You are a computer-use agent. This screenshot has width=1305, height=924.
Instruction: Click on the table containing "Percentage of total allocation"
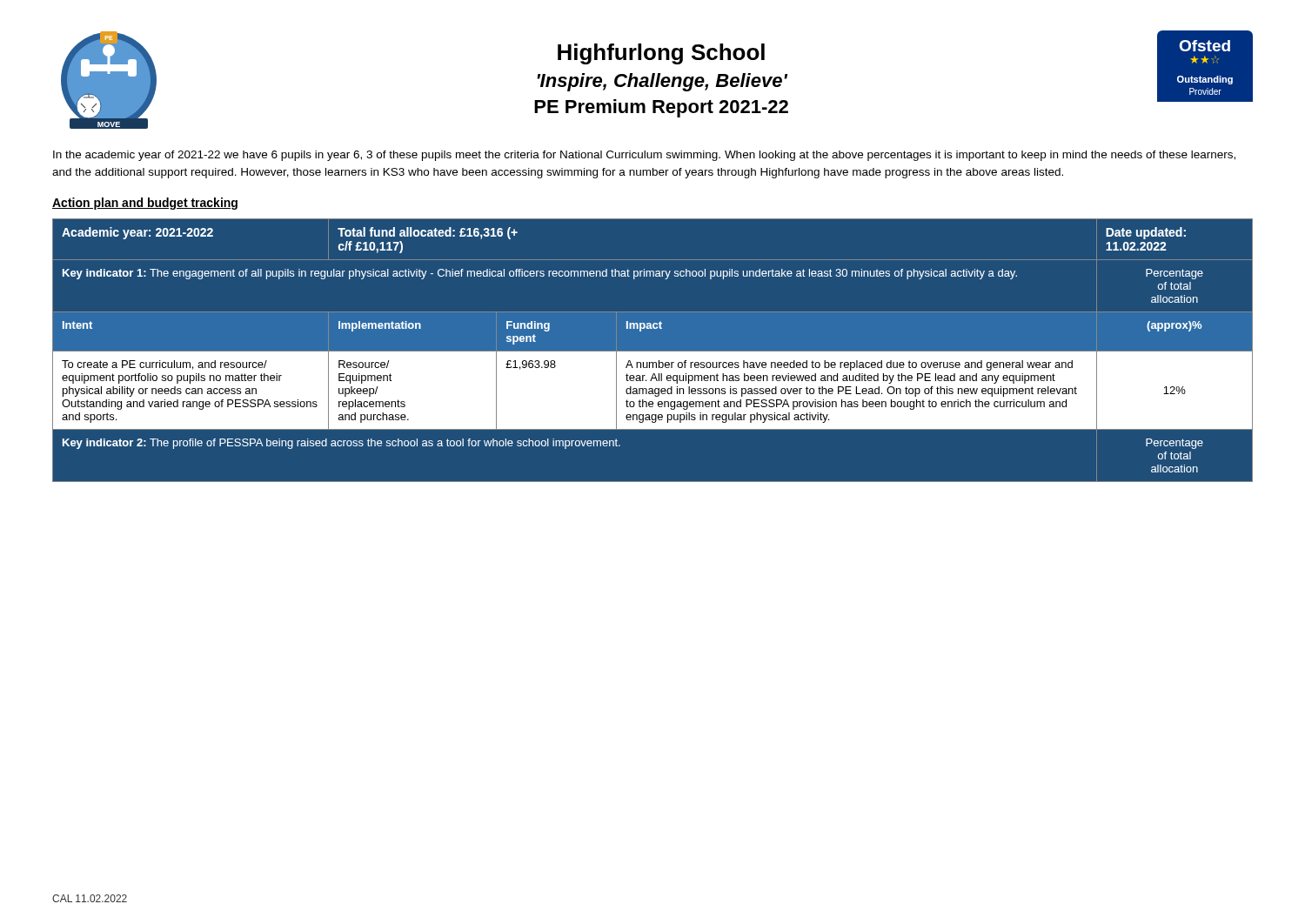point(652,350)
